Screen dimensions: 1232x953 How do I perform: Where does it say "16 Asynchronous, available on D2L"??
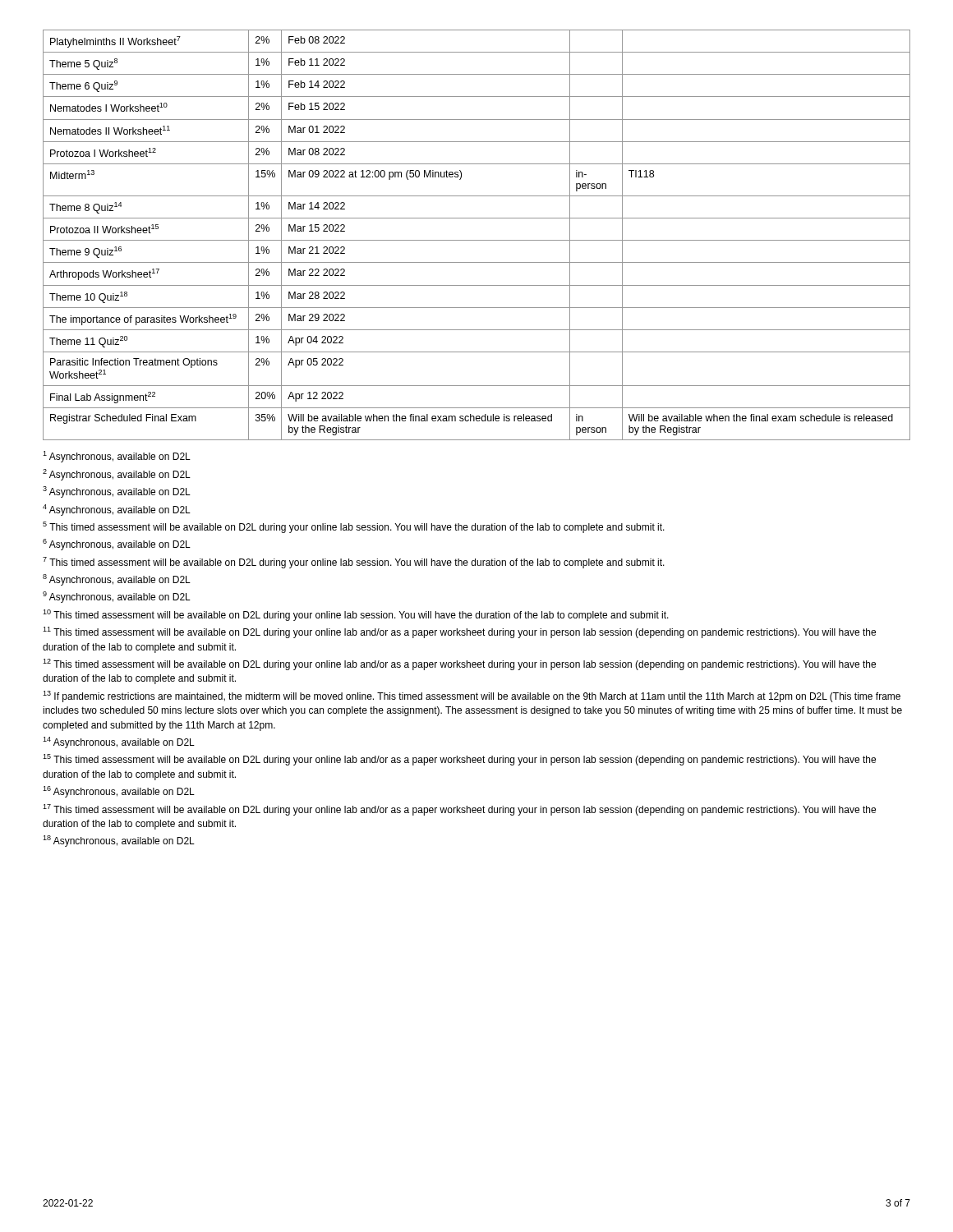point(119,791)
